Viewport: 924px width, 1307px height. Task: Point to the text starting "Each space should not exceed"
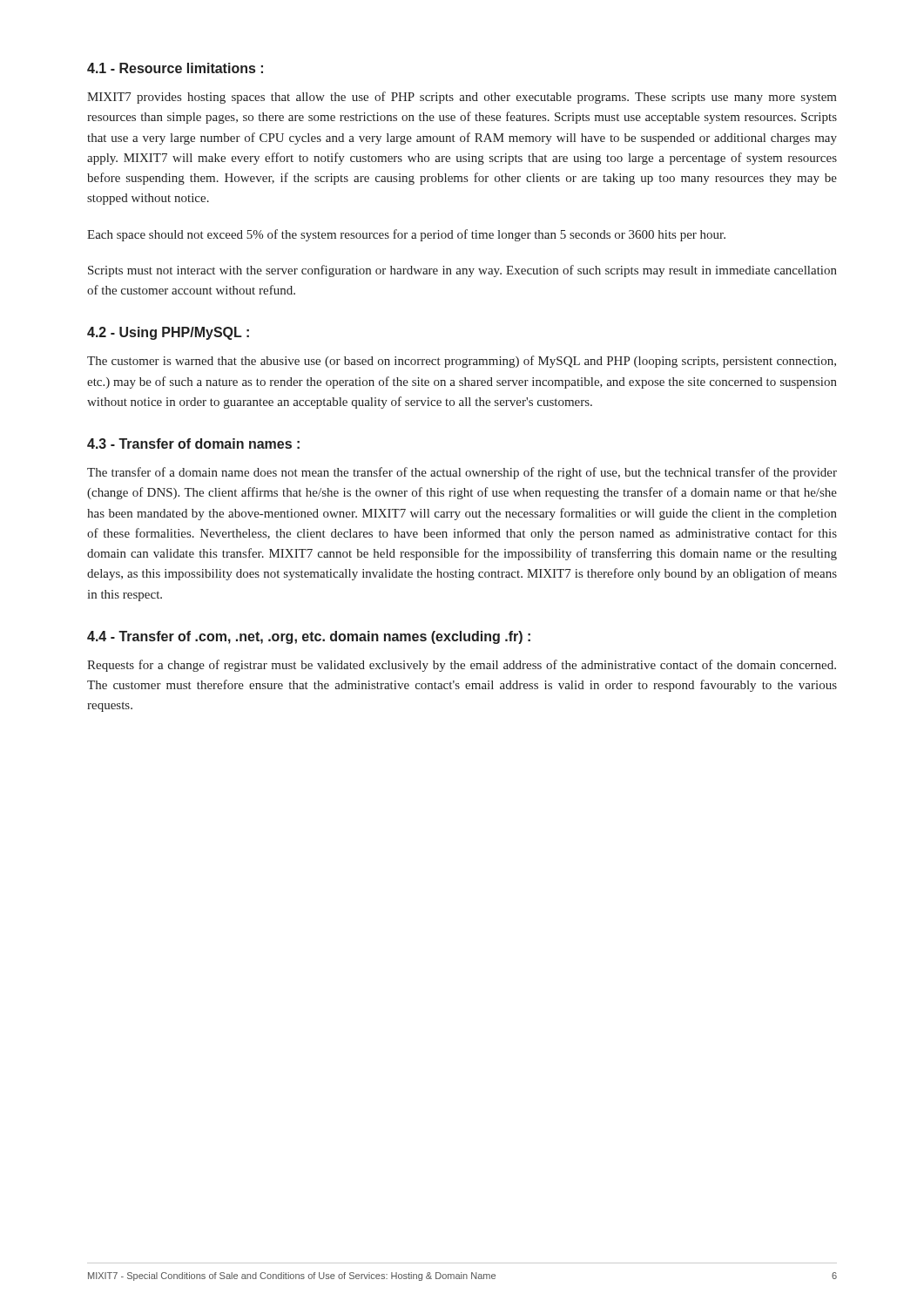(407, 234)
